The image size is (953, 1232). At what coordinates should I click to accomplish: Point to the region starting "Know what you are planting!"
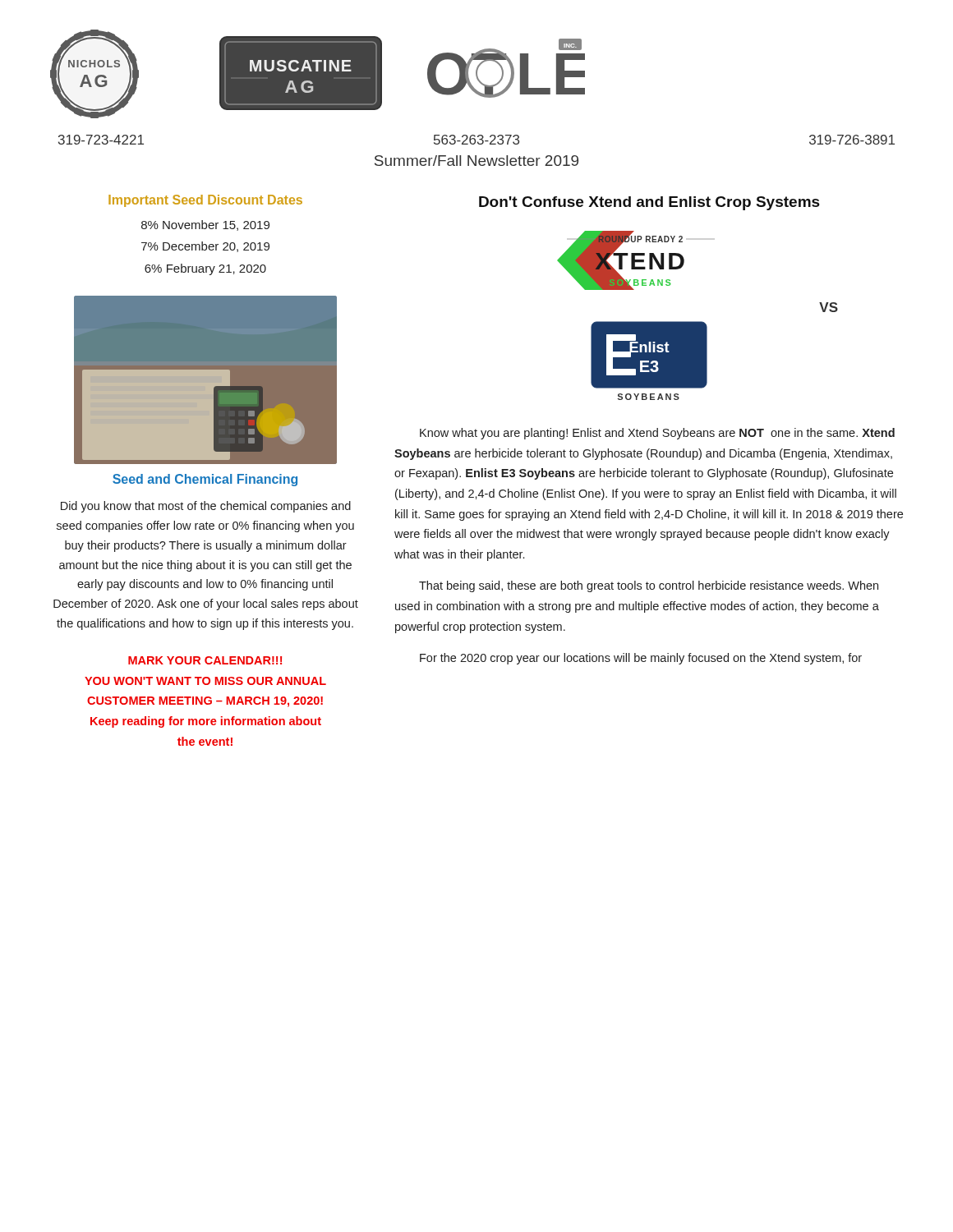point(649,546)
